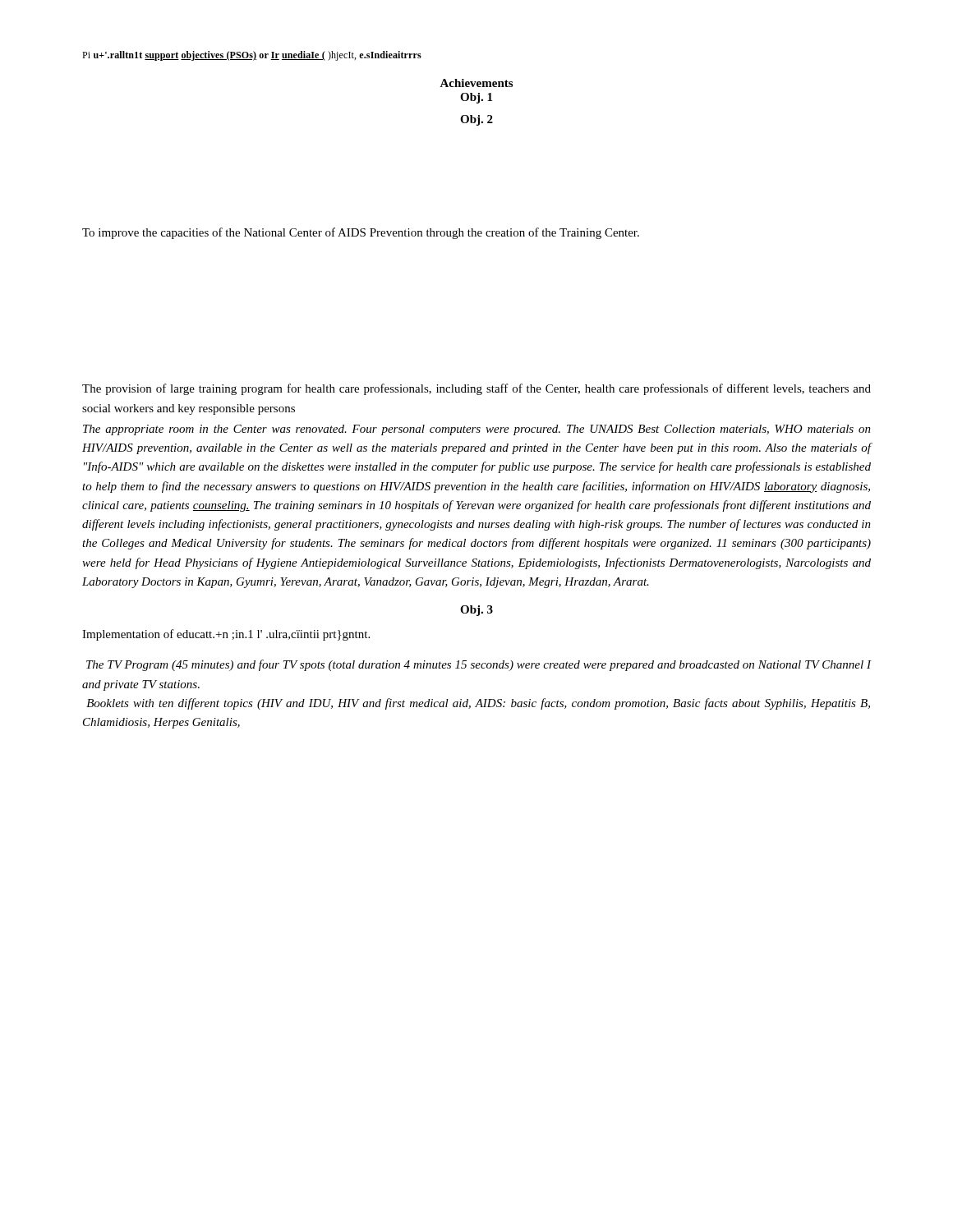The height and width of the screenshot is (1232, 953).
Task: Click the passage that begins "To improve the capacities"
Action: (361, 232)
